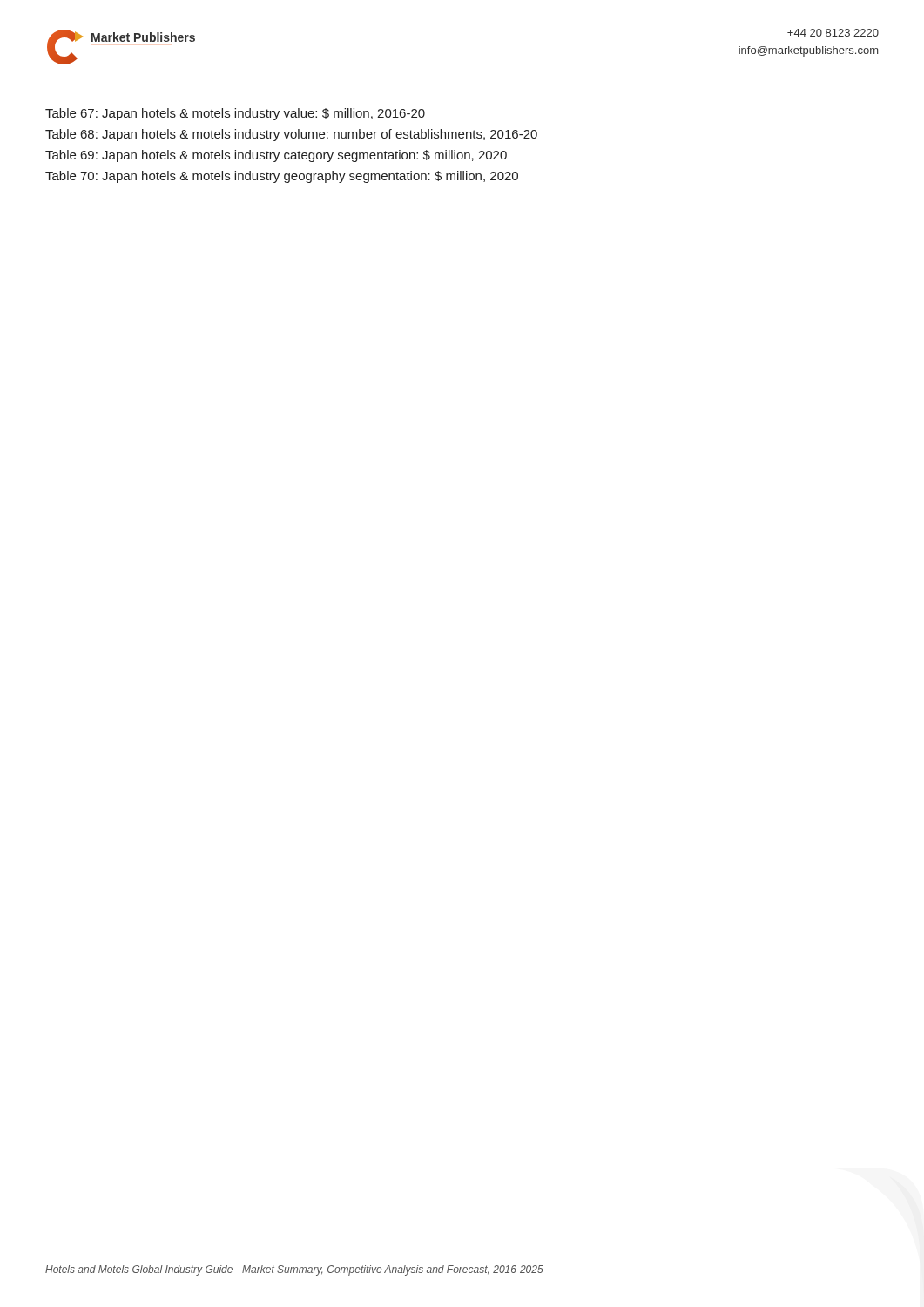Locate the element starting "Table 69: Japan hotels & motels industry category"
Screen dimensions: 1307x924
pos(276,155)
